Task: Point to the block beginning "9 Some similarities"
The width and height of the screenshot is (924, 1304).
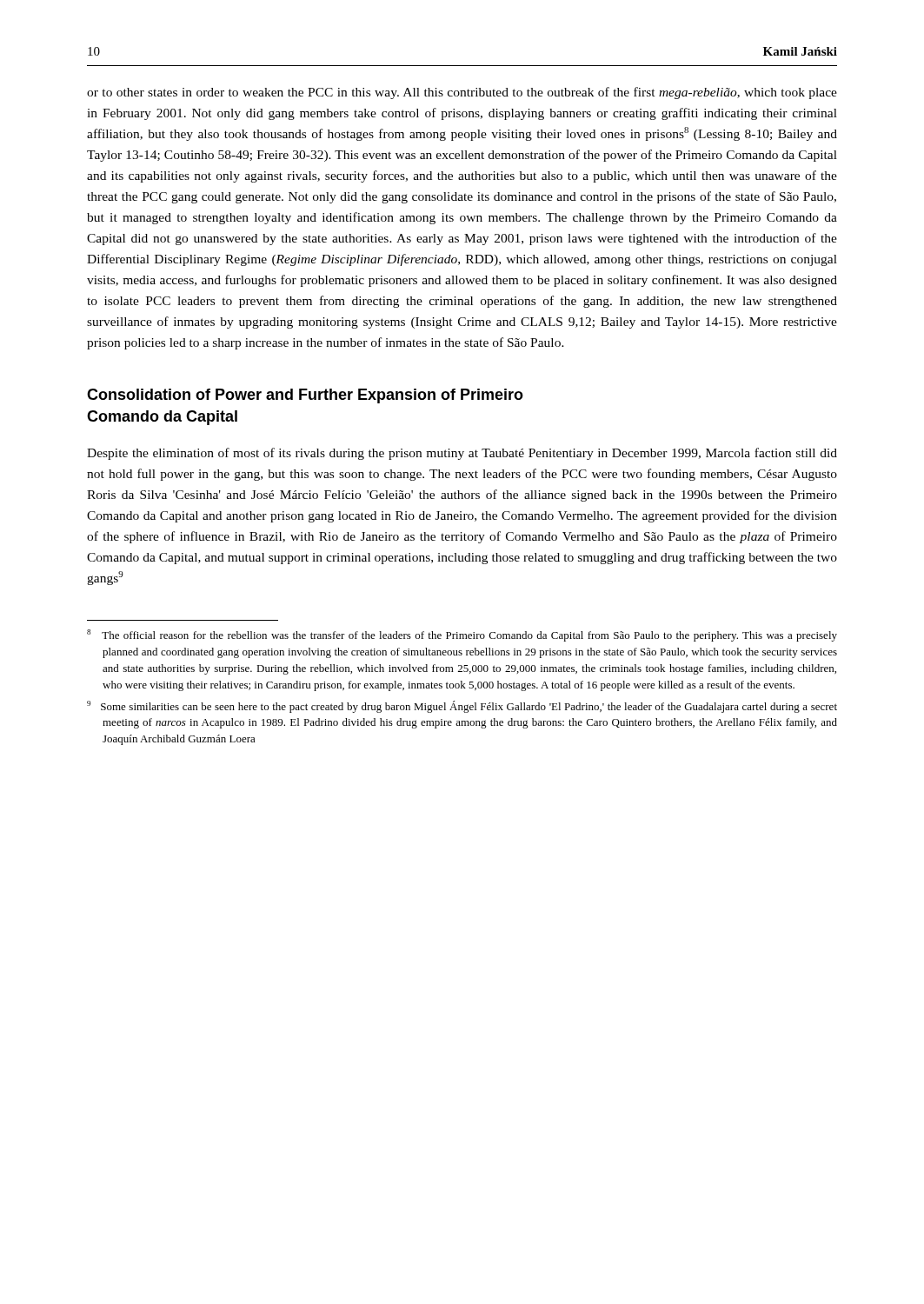Action: pos(462,723)
